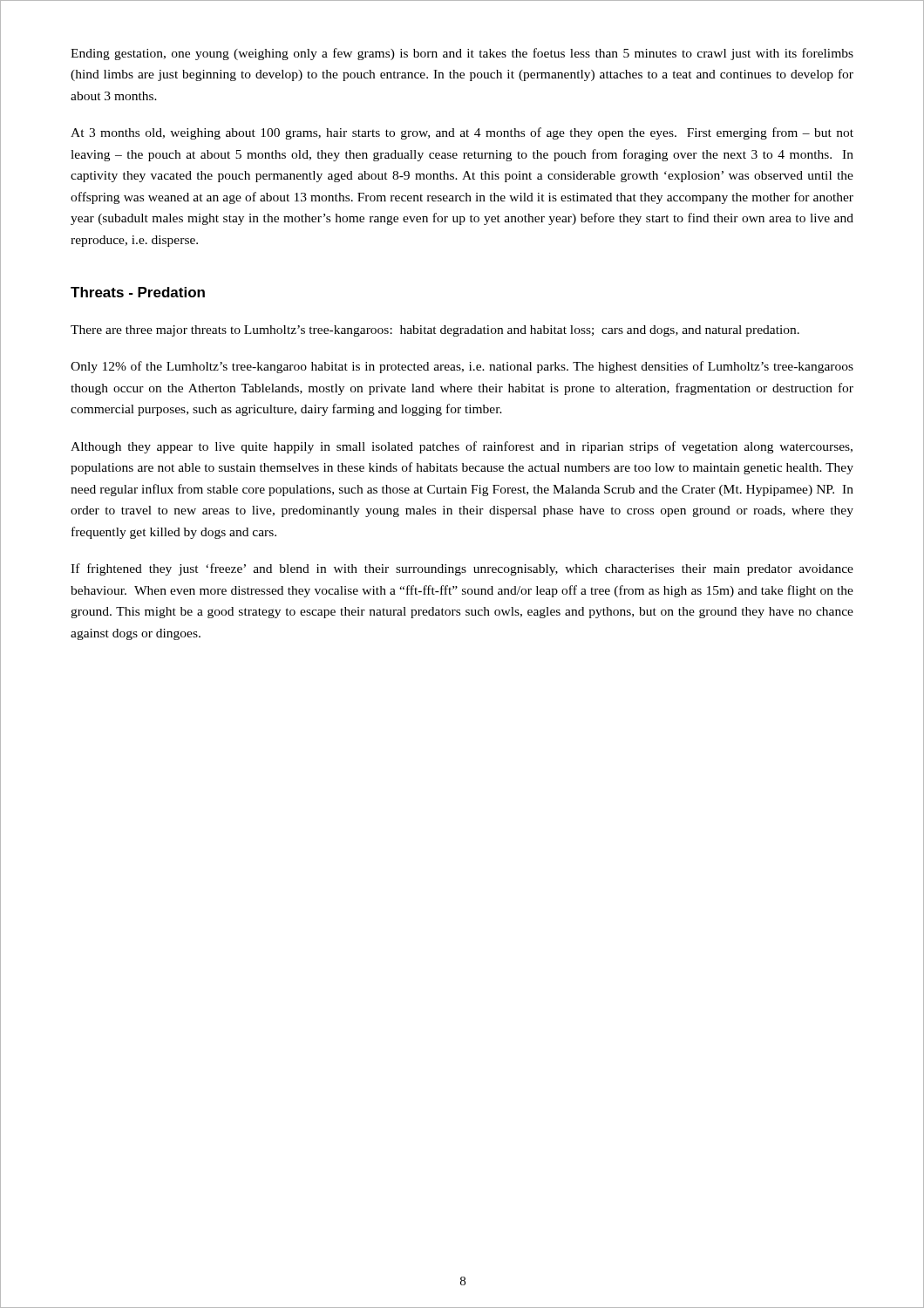Click on the element starting "If frightened they just ‘freeze’ and blend in"

tap(462, 600)
